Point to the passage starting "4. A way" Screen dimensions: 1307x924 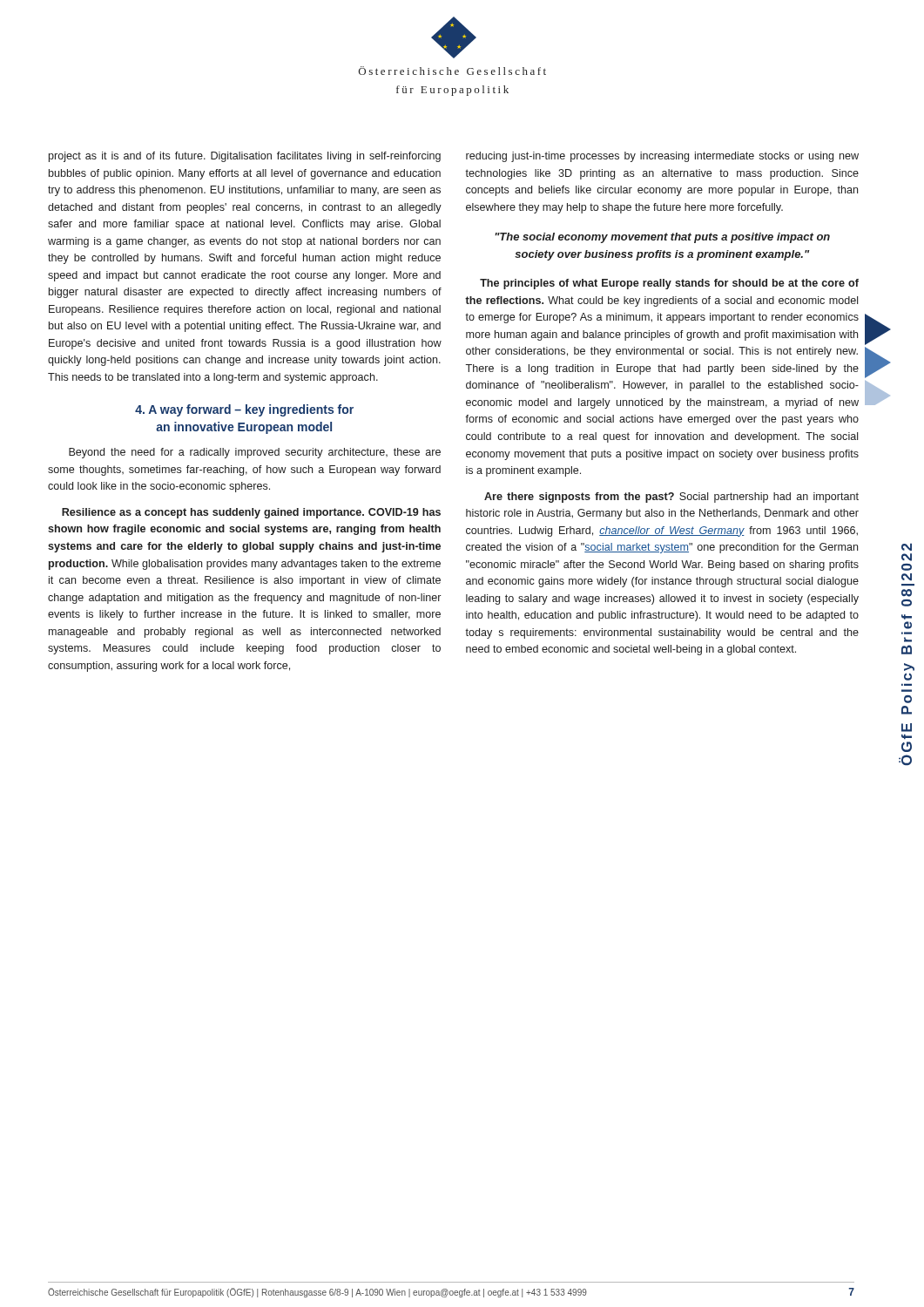[244, 418]
